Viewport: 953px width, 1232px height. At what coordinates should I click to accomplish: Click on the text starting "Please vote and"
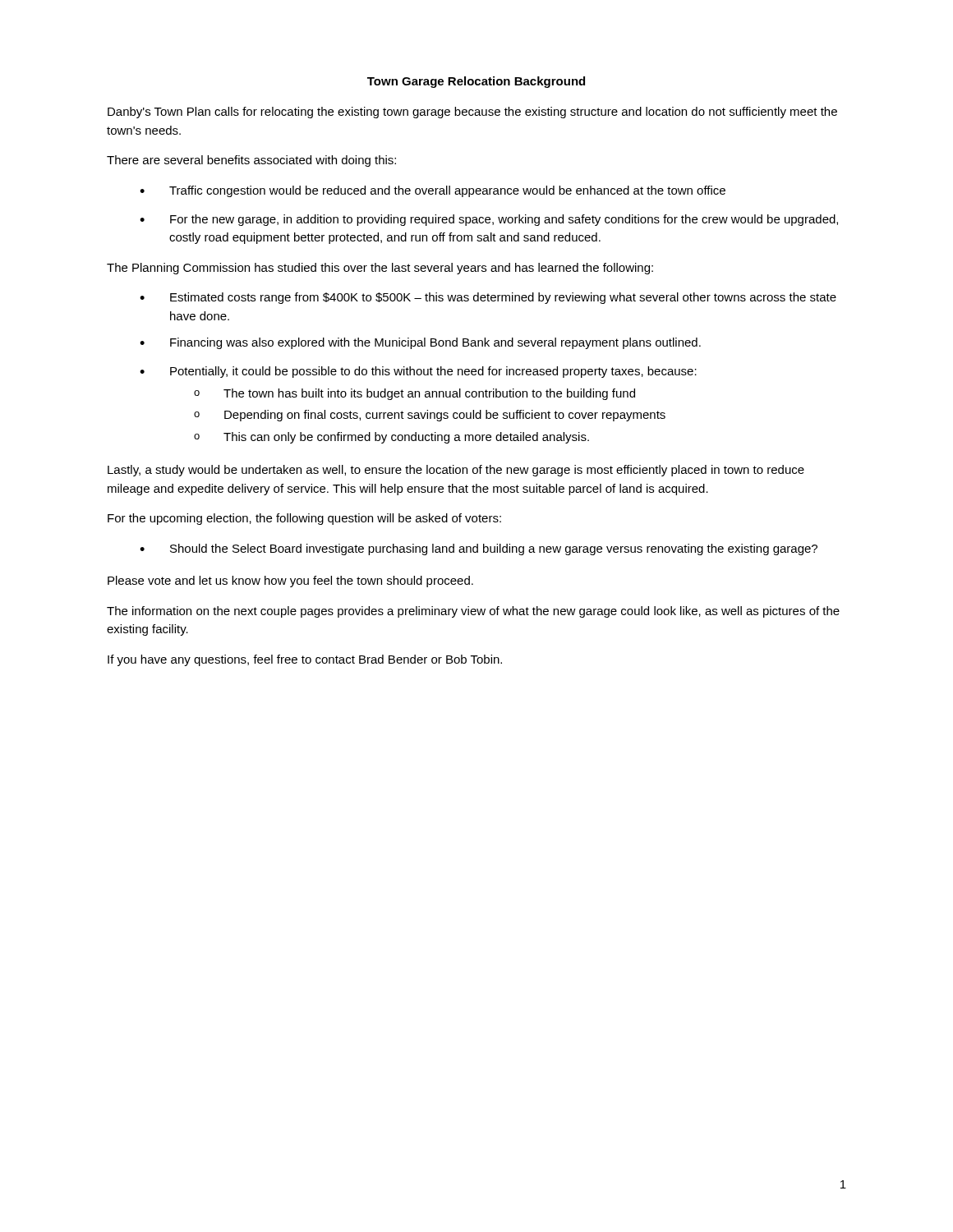click(290, 580)
